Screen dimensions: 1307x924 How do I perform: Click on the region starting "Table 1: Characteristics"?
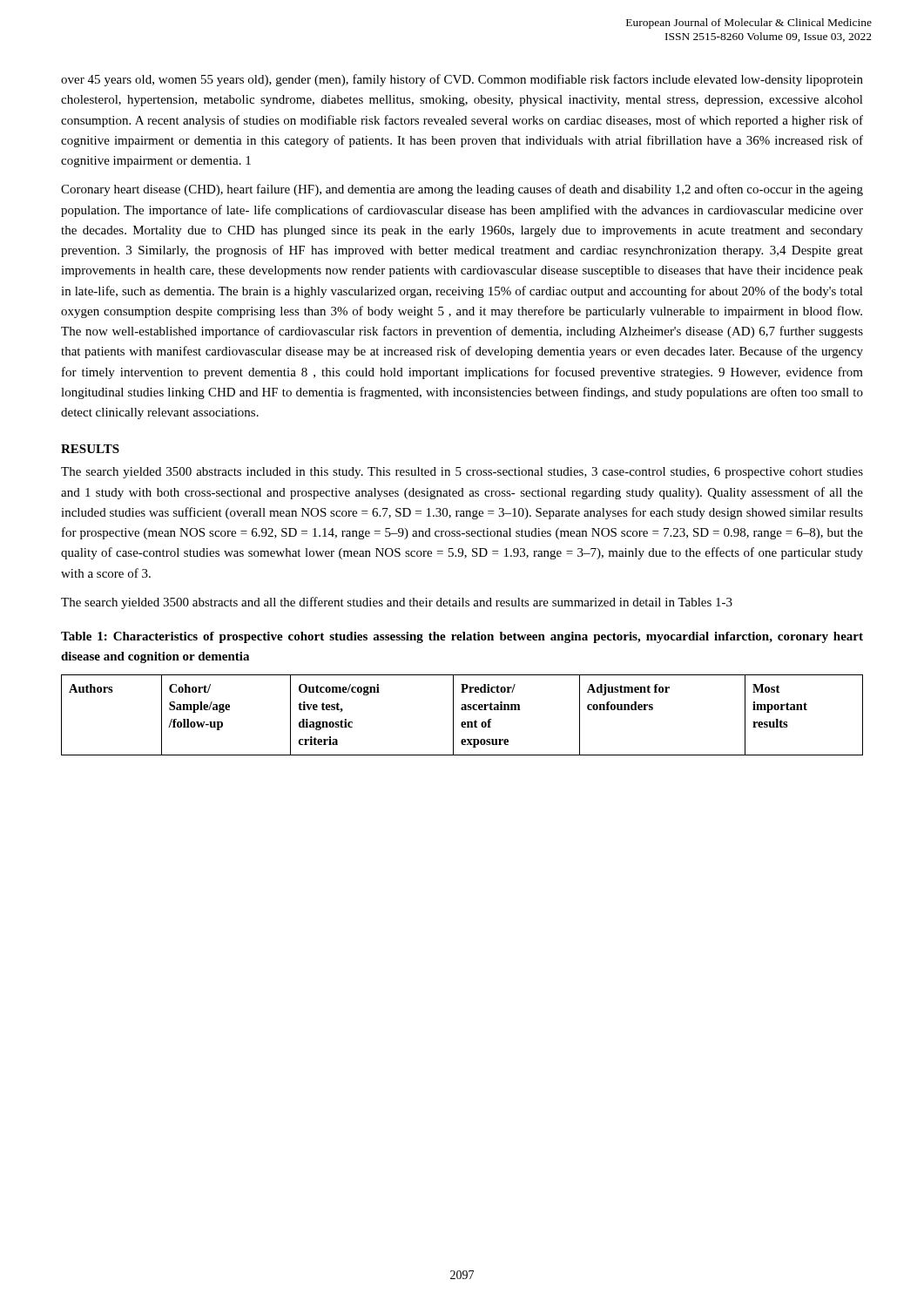(x=462, y=646)
